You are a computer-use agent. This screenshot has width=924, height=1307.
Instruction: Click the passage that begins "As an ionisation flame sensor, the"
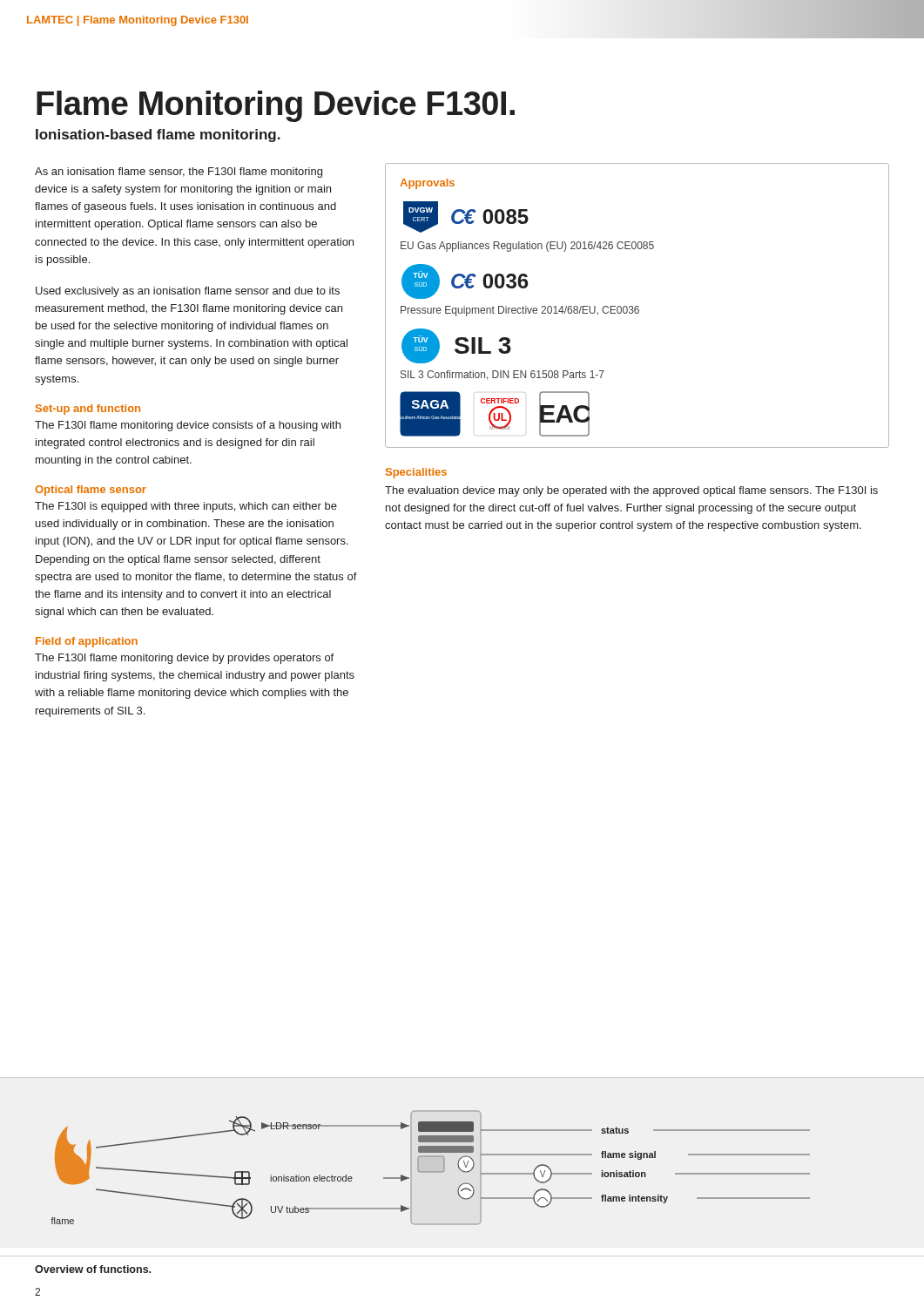click(x=195, y=215)
